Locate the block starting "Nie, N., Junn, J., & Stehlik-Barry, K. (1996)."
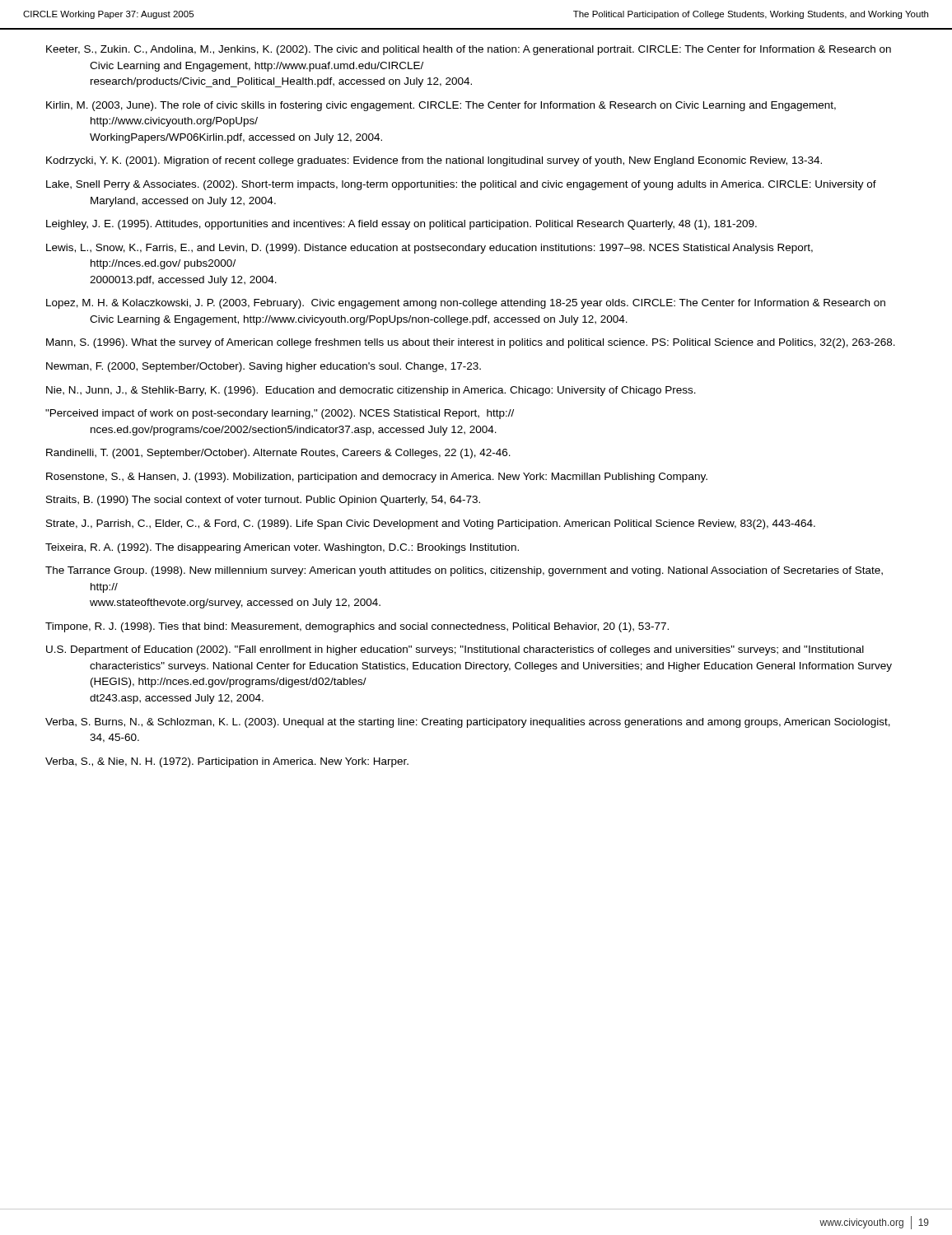The width and height of the screenshot is (952, 1235). pos(371,390)
